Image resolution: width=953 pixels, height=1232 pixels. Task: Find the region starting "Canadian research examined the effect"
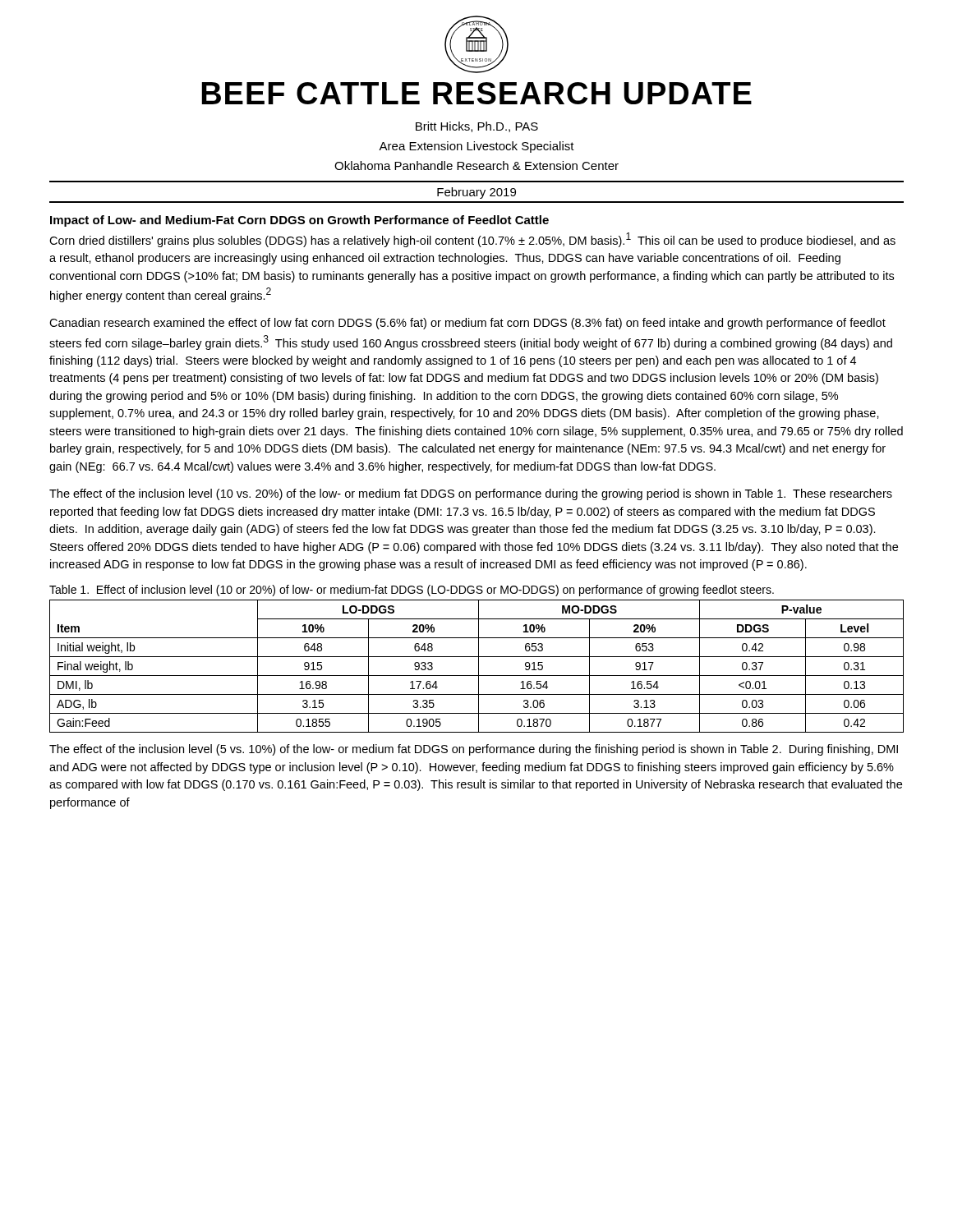coord(476,395)
